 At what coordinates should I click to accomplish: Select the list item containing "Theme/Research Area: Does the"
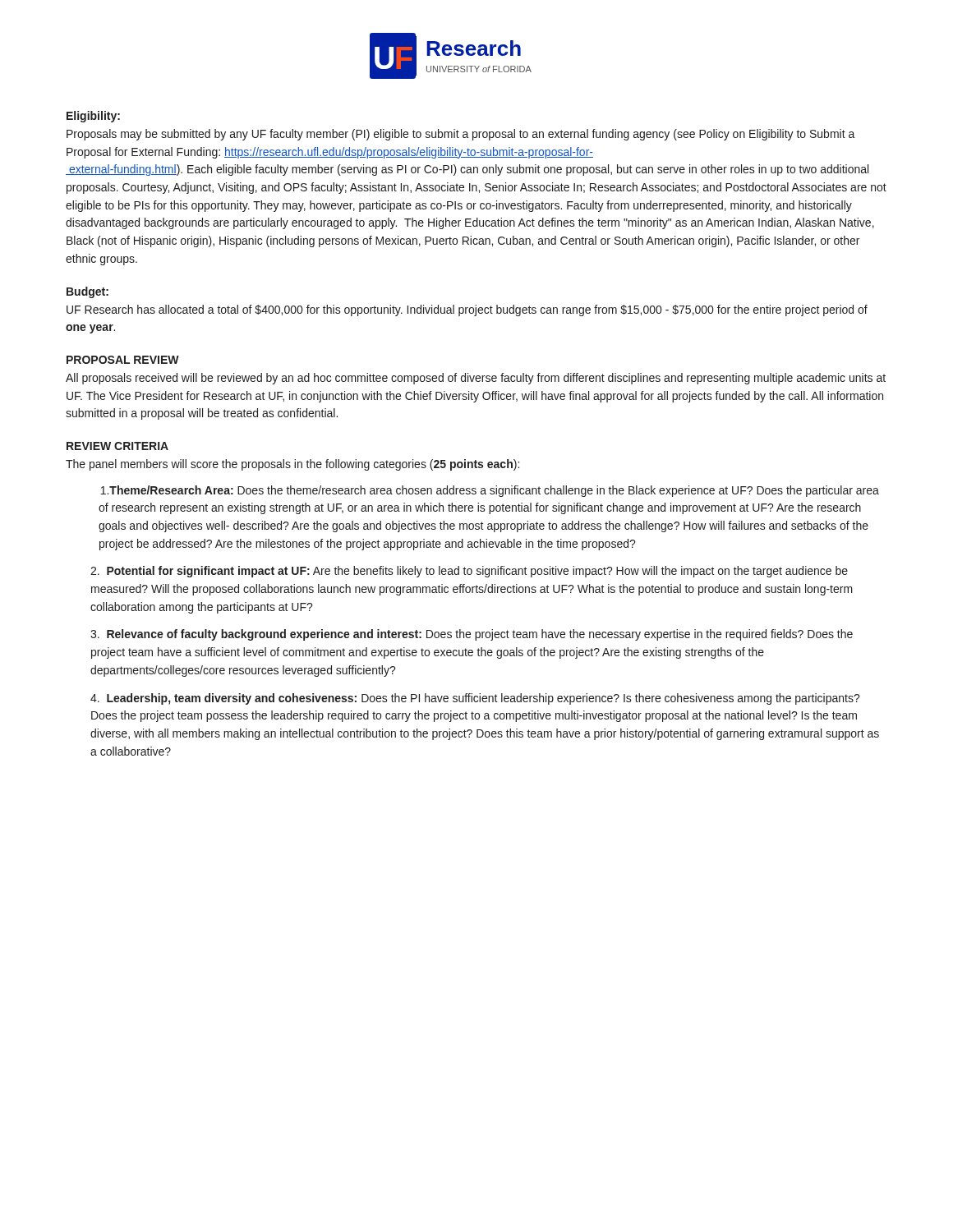point(485,517)
